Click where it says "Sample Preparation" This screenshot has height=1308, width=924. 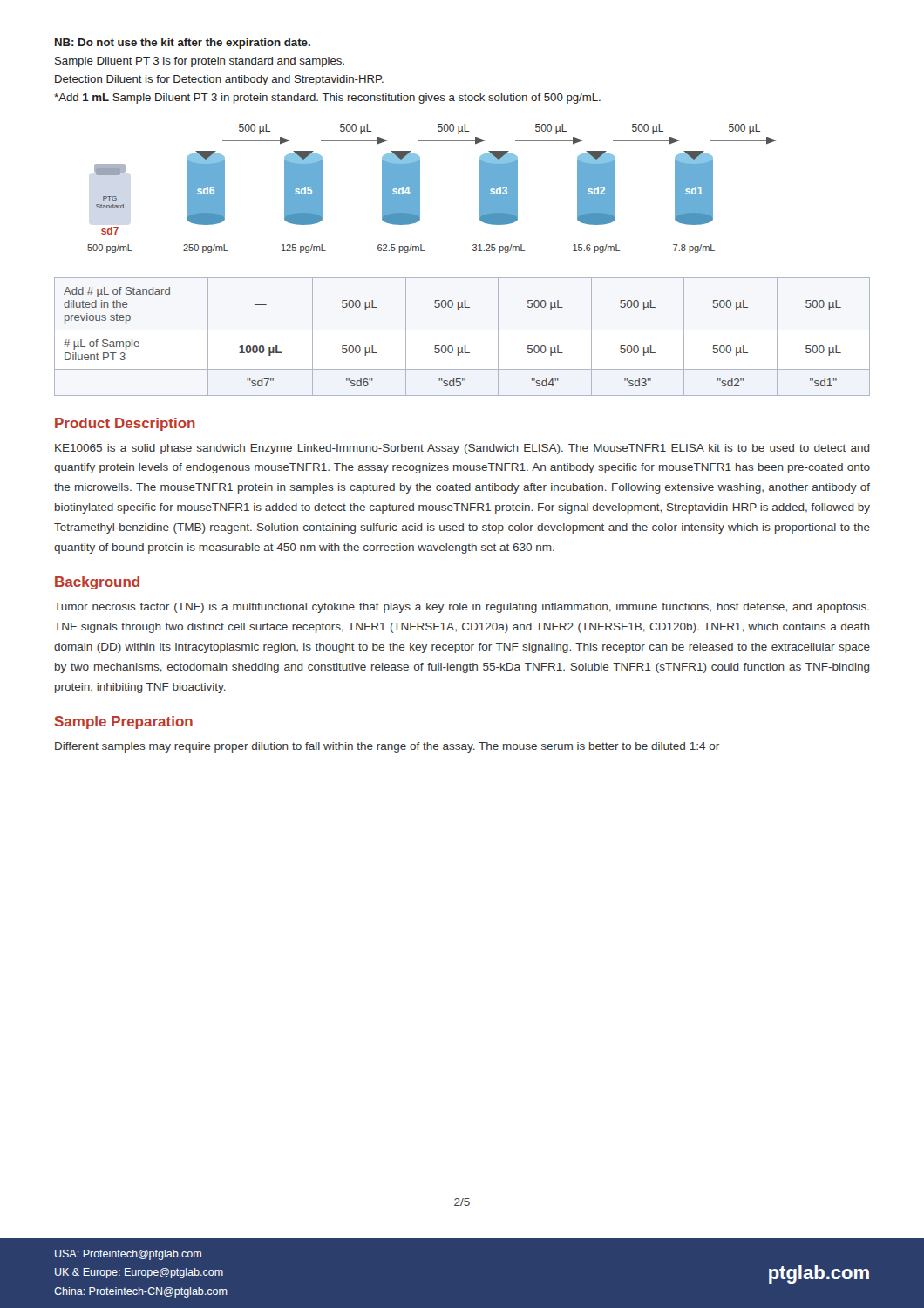click(x=124, y=721)
